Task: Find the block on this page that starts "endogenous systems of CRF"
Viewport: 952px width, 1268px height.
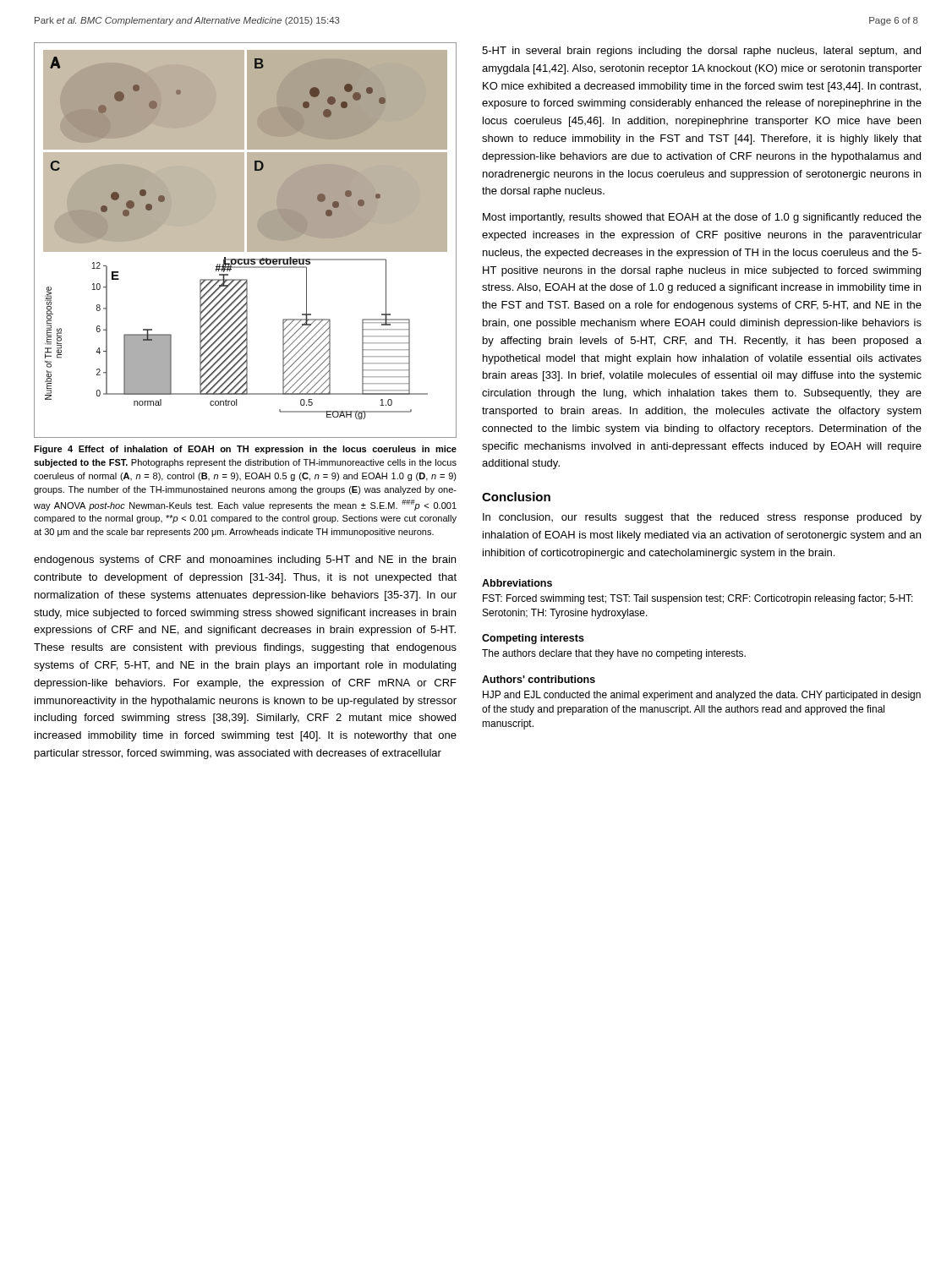Action: click(245, 656)
